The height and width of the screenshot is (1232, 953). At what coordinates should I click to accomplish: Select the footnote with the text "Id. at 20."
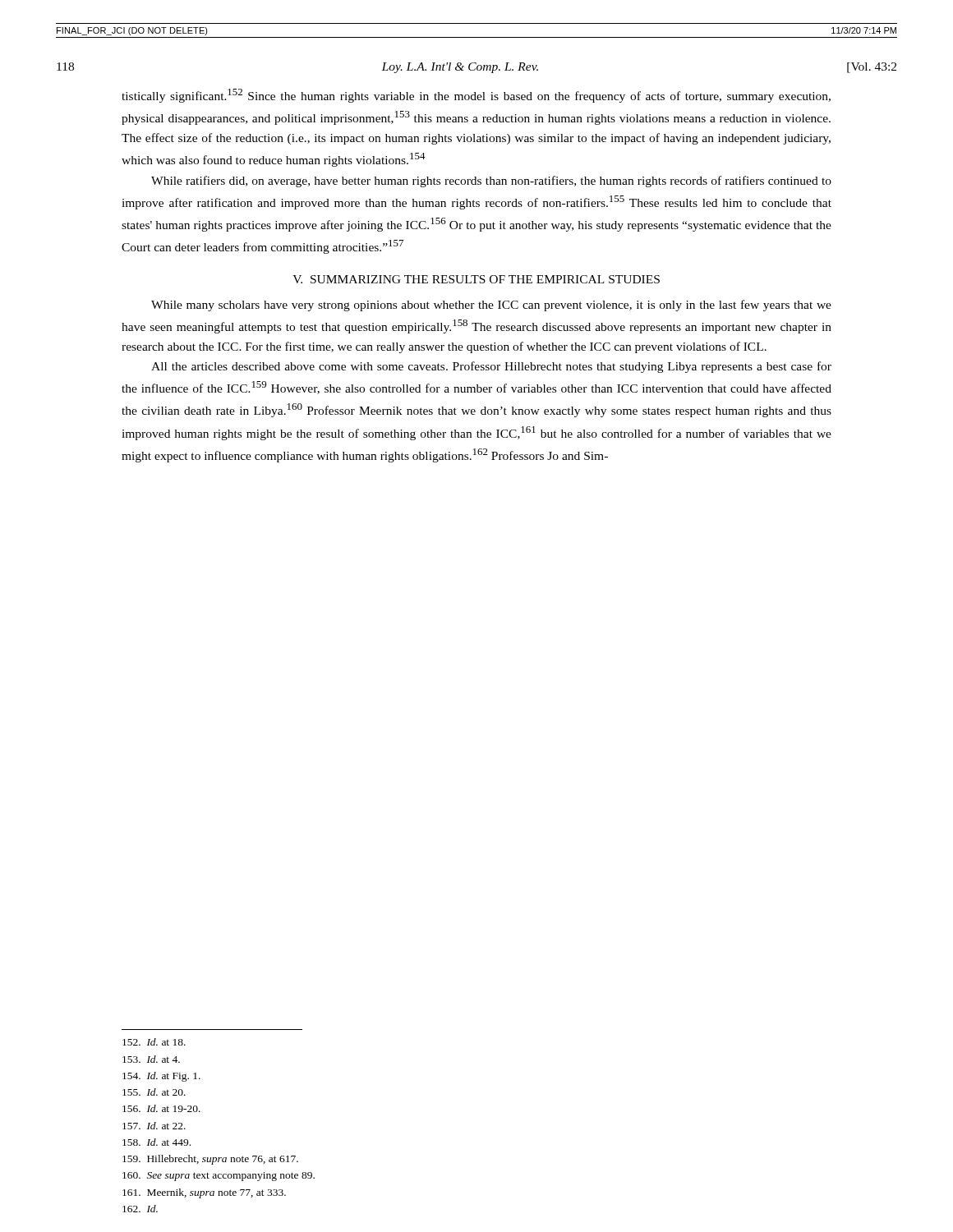[x=154, y=1092]
